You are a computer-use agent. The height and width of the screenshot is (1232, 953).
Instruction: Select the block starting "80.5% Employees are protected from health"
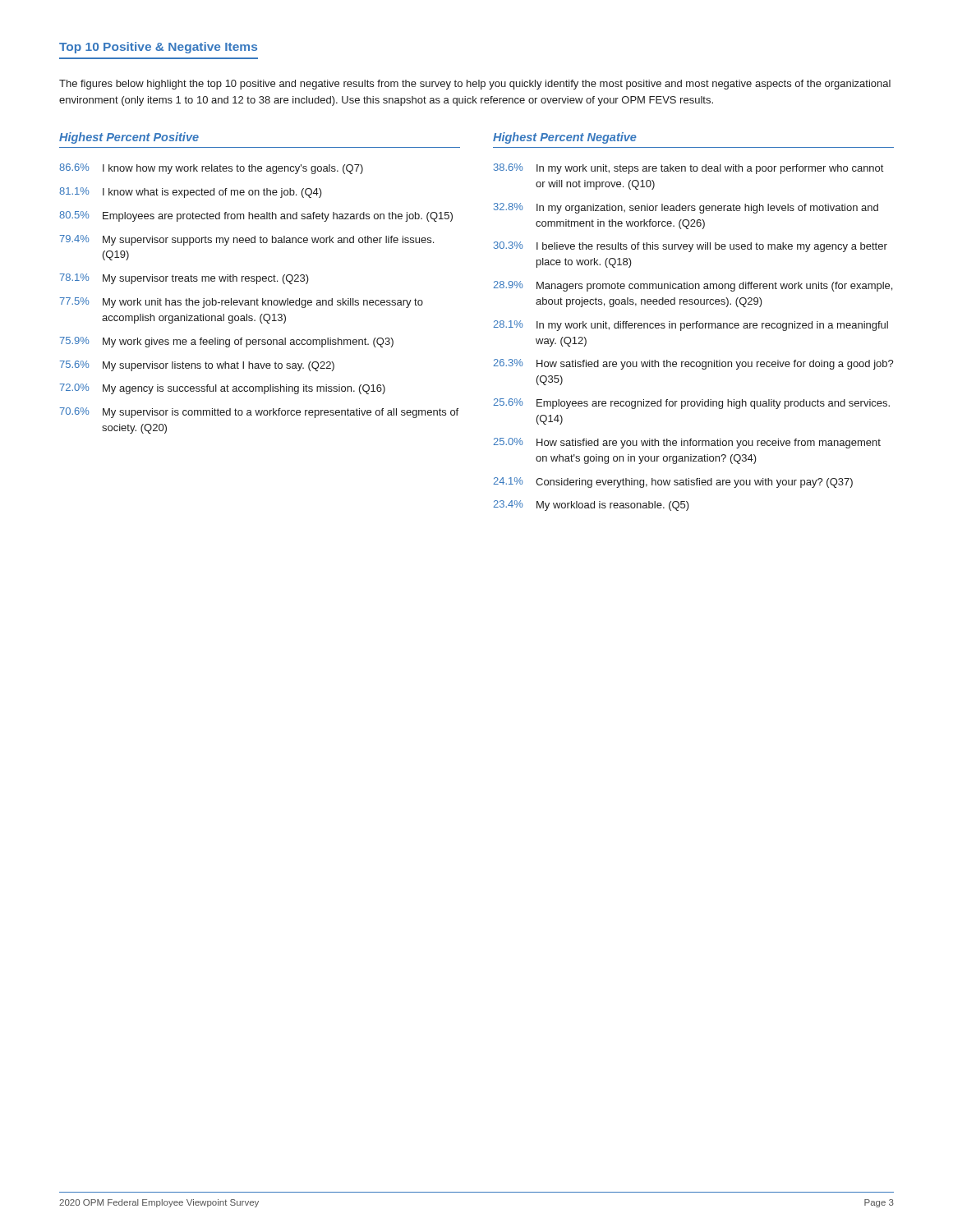pyautogui.click(x=260, y=216)
